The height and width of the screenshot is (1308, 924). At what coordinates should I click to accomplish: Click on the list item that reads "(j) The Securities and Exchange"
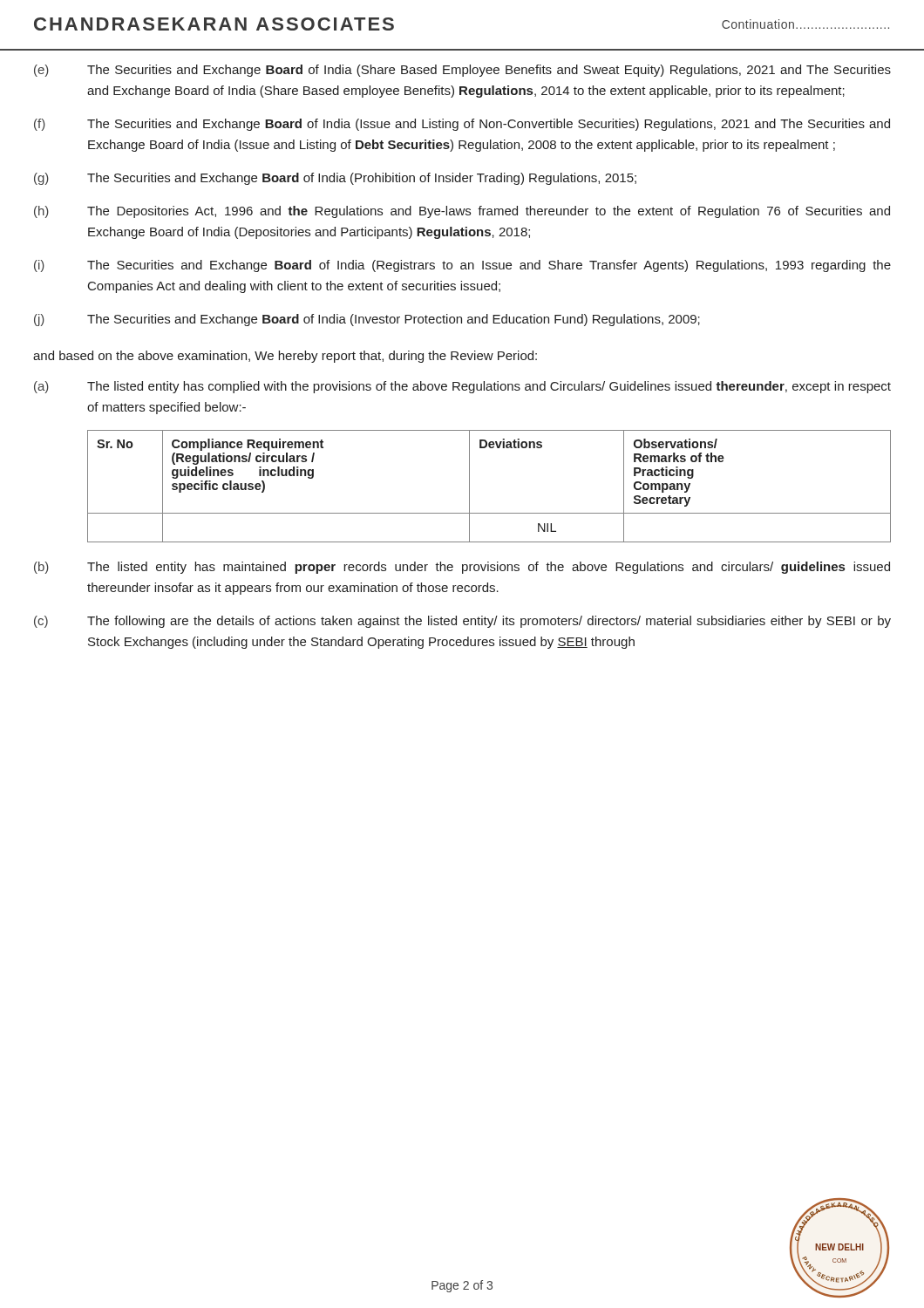tap(462, 319)
